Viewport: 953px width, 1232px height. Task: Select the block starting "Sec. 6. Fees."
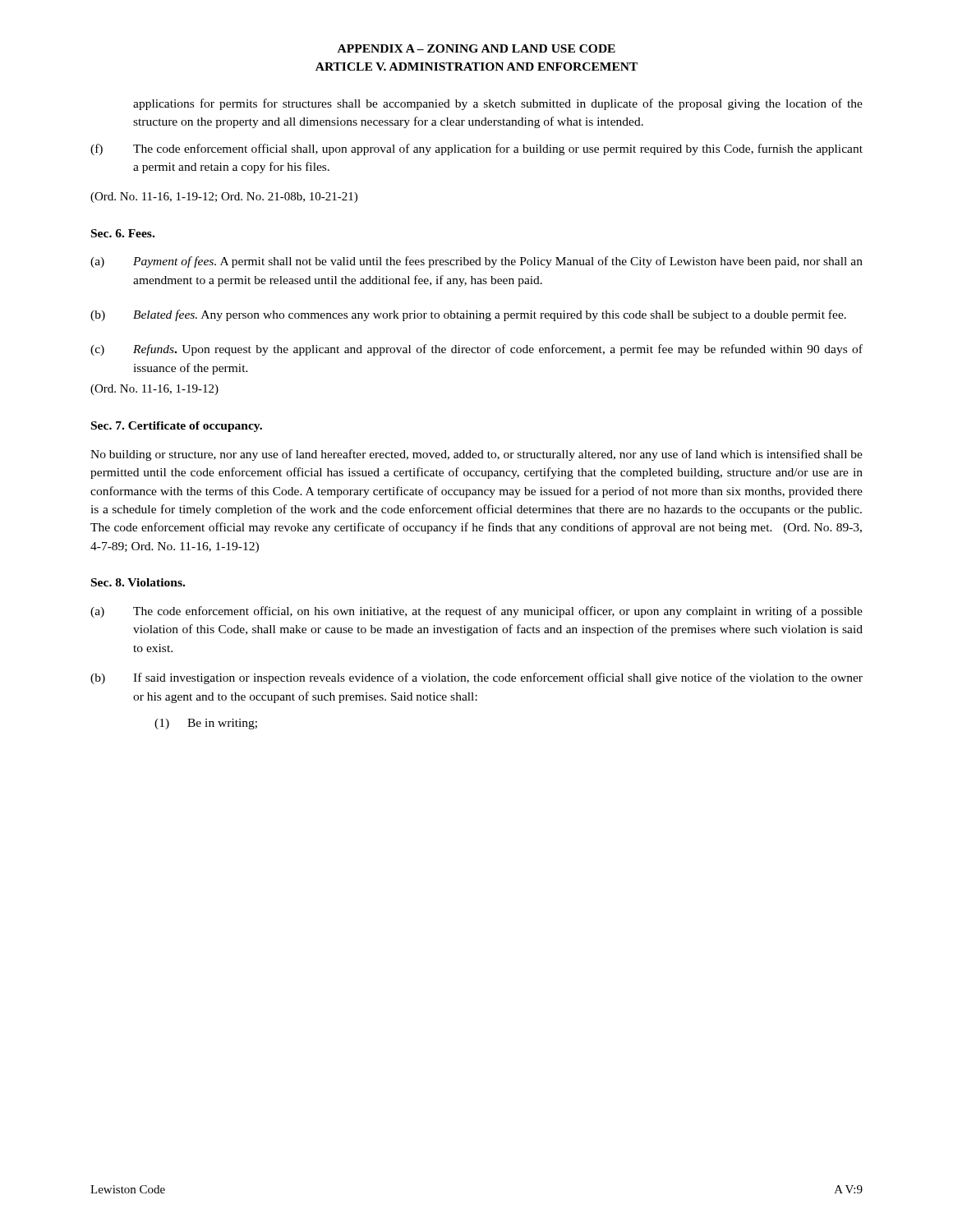click(x=123, y=232)
